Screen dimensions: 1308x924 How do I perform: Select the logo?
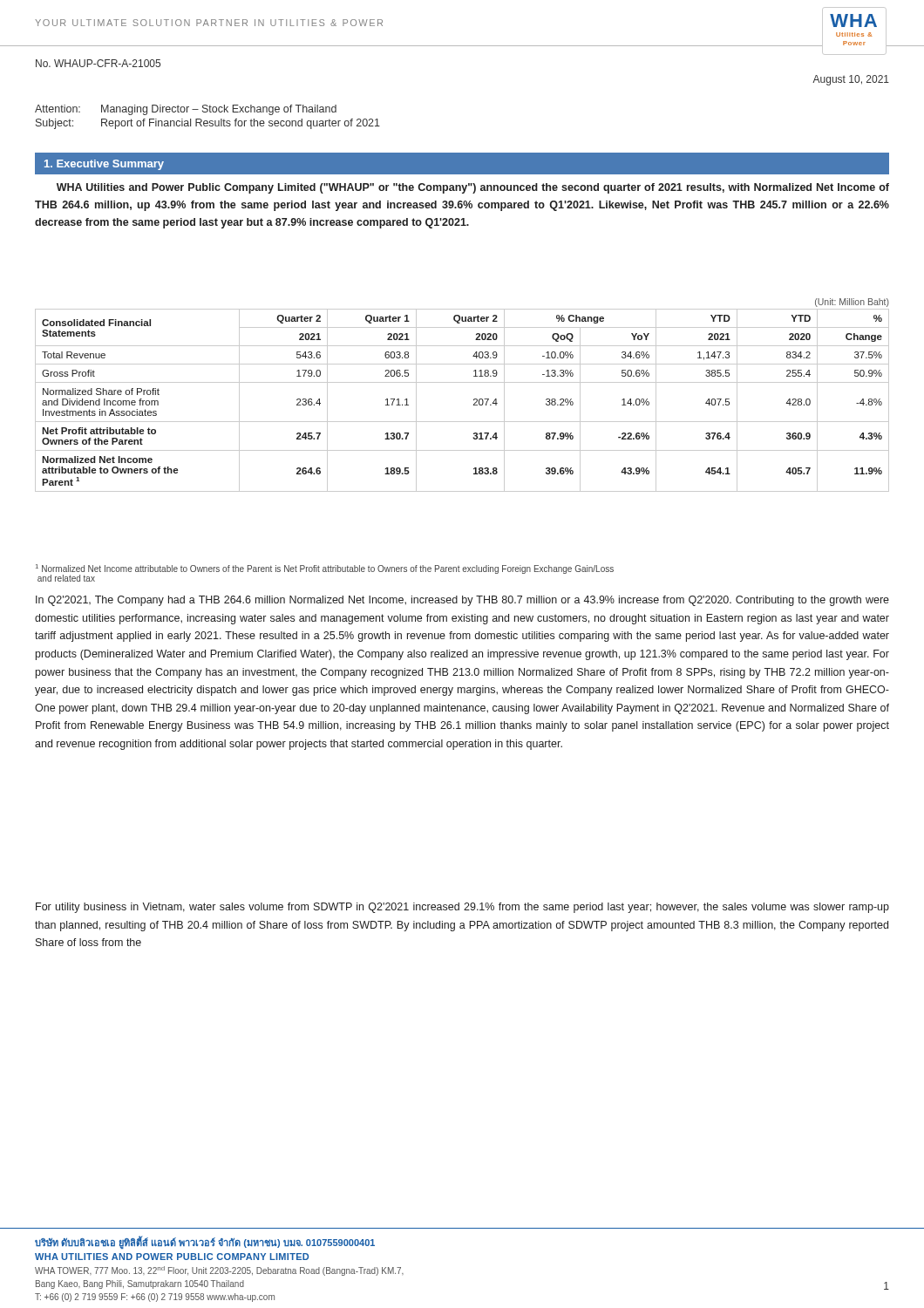pyautogui.click(x=854, y=31)
